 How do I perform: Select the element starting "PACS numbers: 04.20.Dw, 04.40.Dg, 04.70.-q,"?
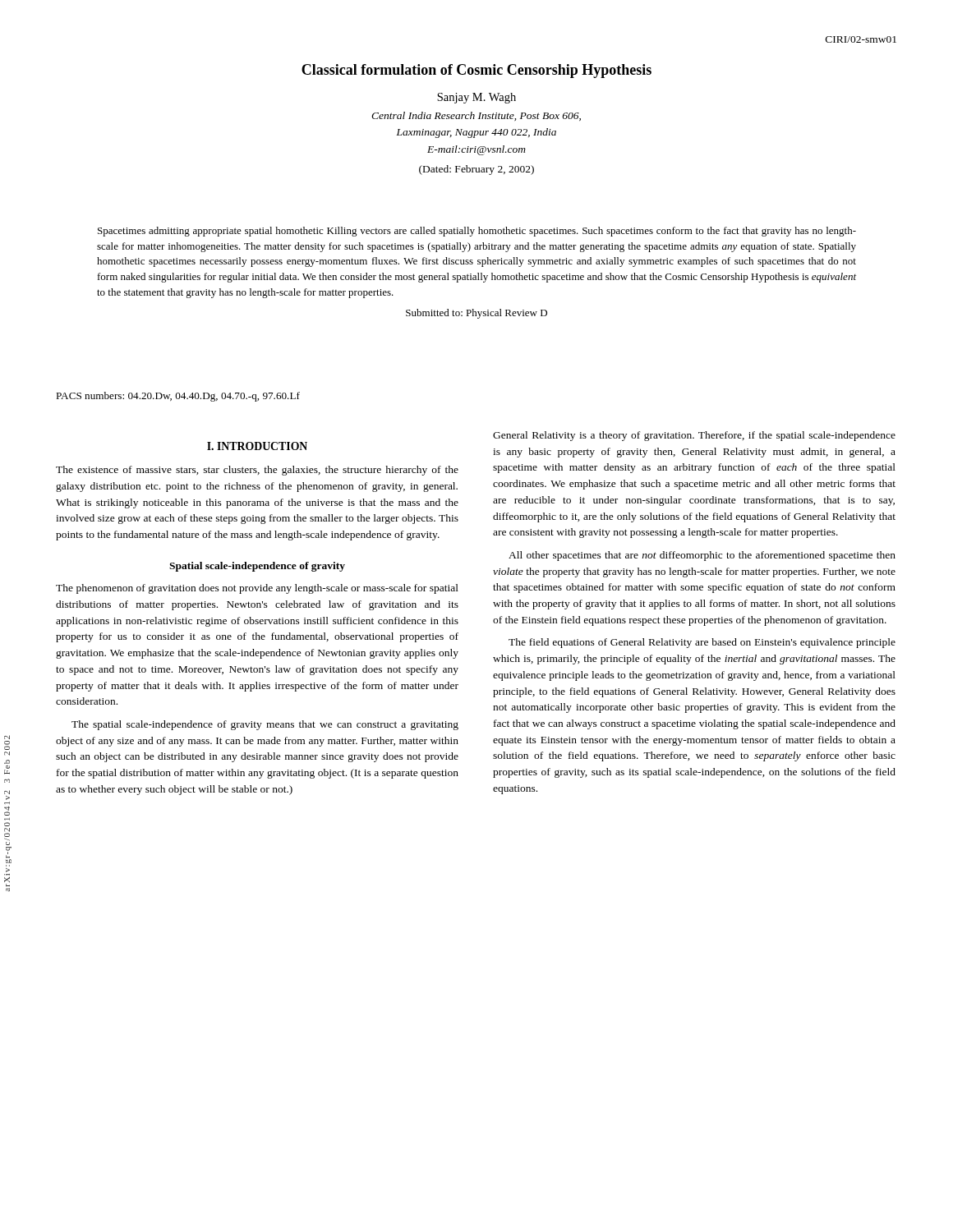(178, 395)
